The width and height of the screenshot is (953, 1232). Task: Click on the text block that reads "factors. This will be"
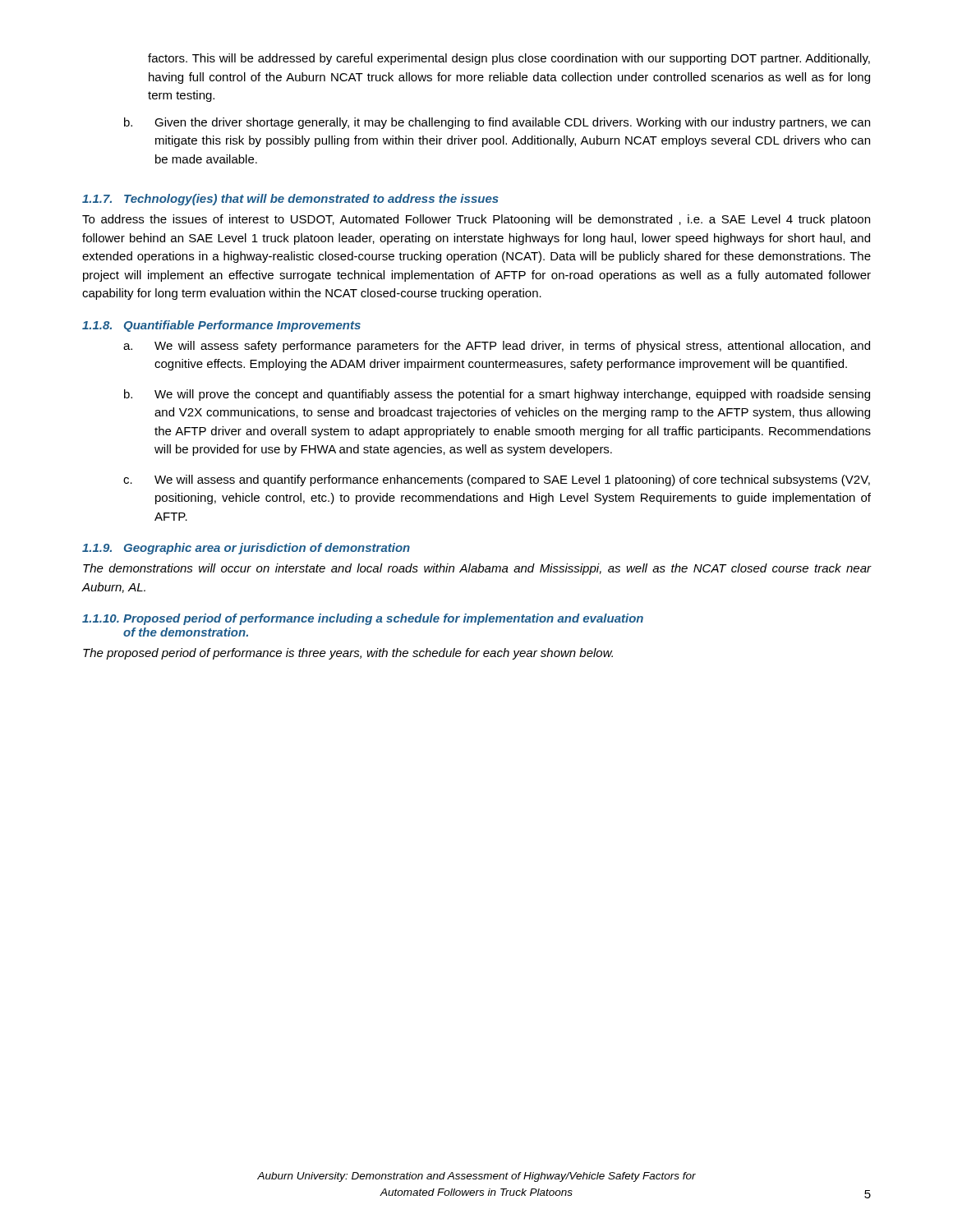pyautogui.click(x=509, y=76)
